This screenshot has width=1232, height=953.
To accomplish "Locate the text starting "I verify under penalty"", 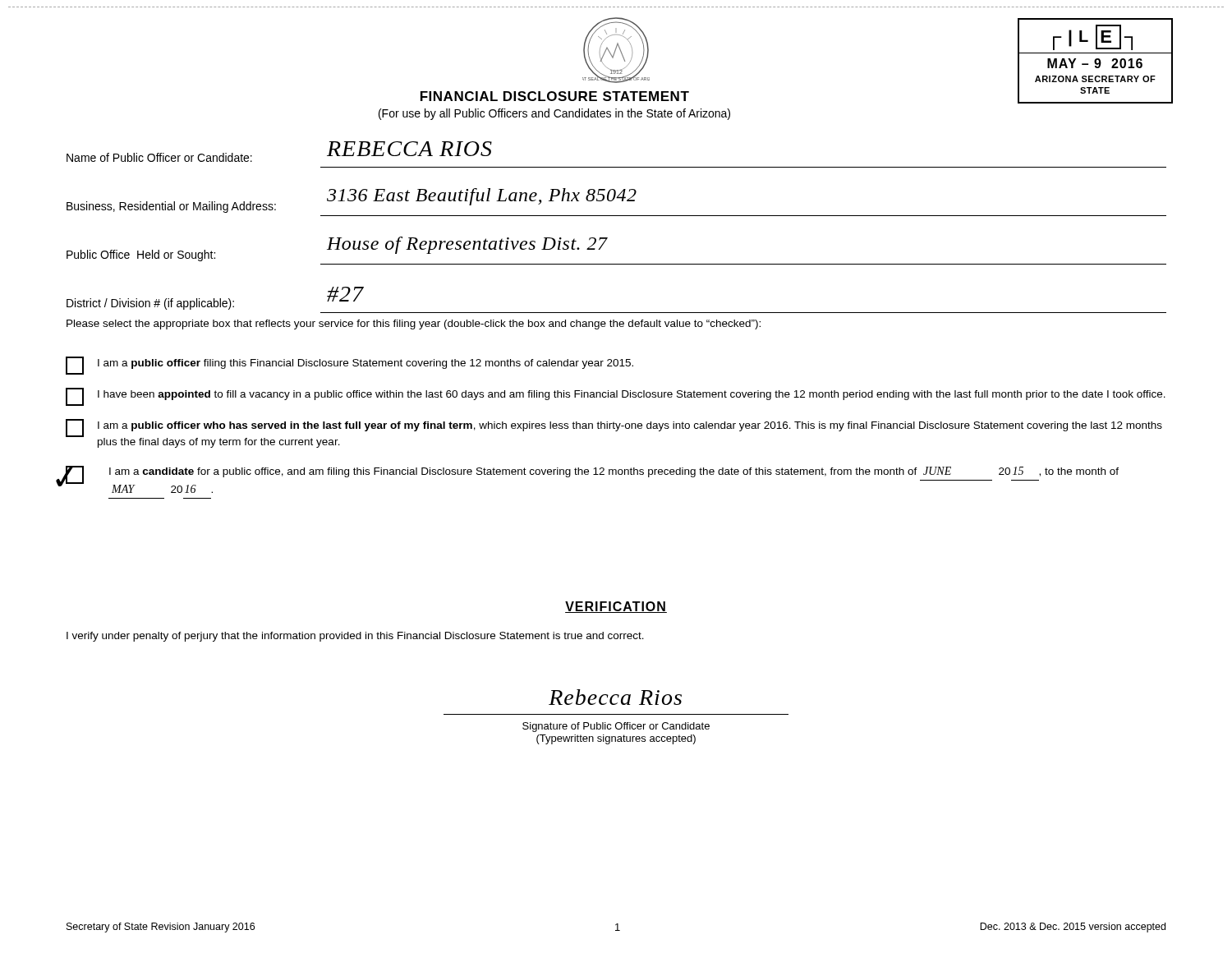I will 355,635.
